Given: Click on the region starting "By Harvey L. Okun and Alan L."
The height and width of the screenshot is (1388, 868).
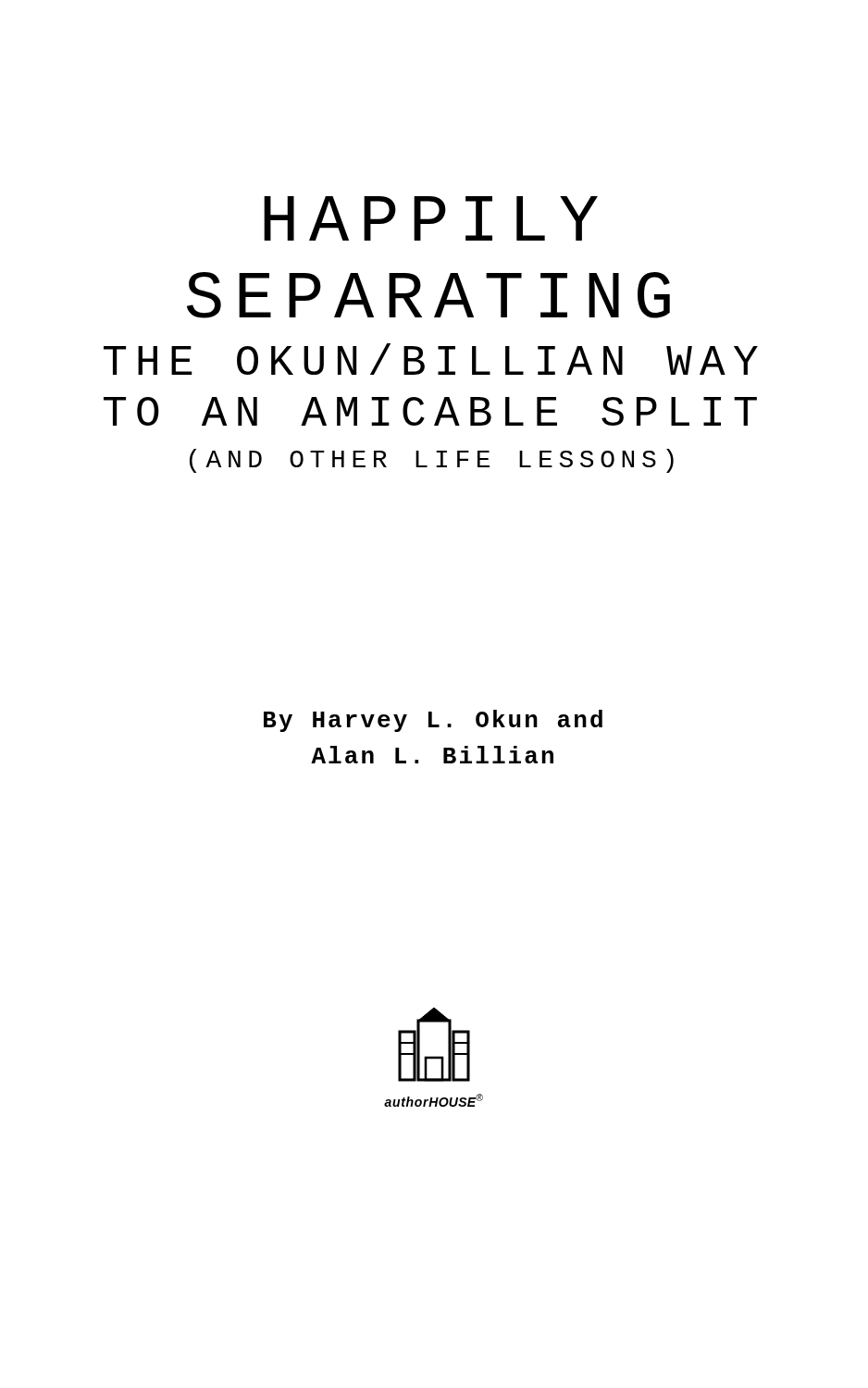Looking at the screenshot, I should coord(433,721).
